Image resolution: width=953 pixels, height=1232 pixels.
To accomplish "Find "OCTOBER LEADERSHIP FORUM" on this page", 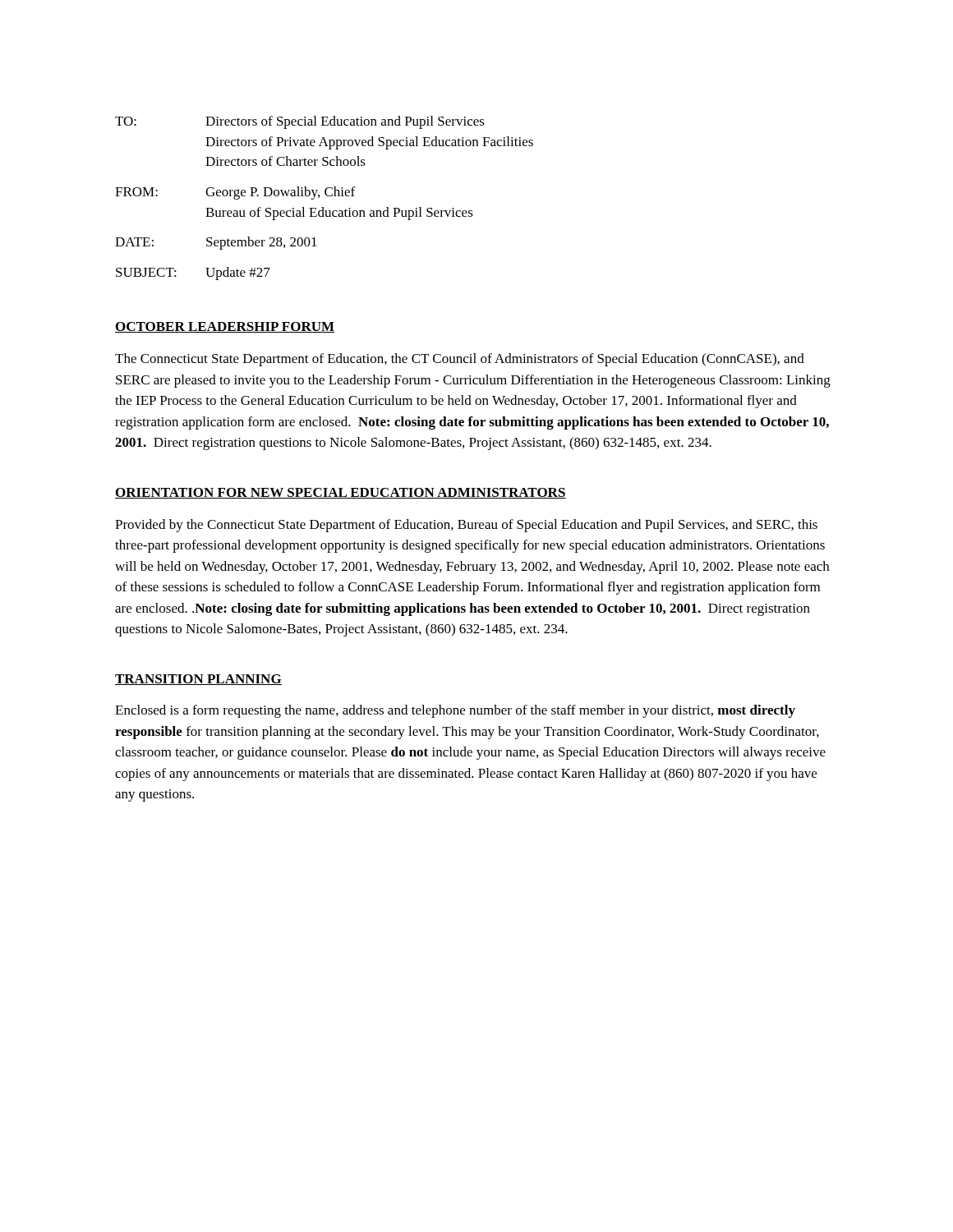I will click(225, 327).
